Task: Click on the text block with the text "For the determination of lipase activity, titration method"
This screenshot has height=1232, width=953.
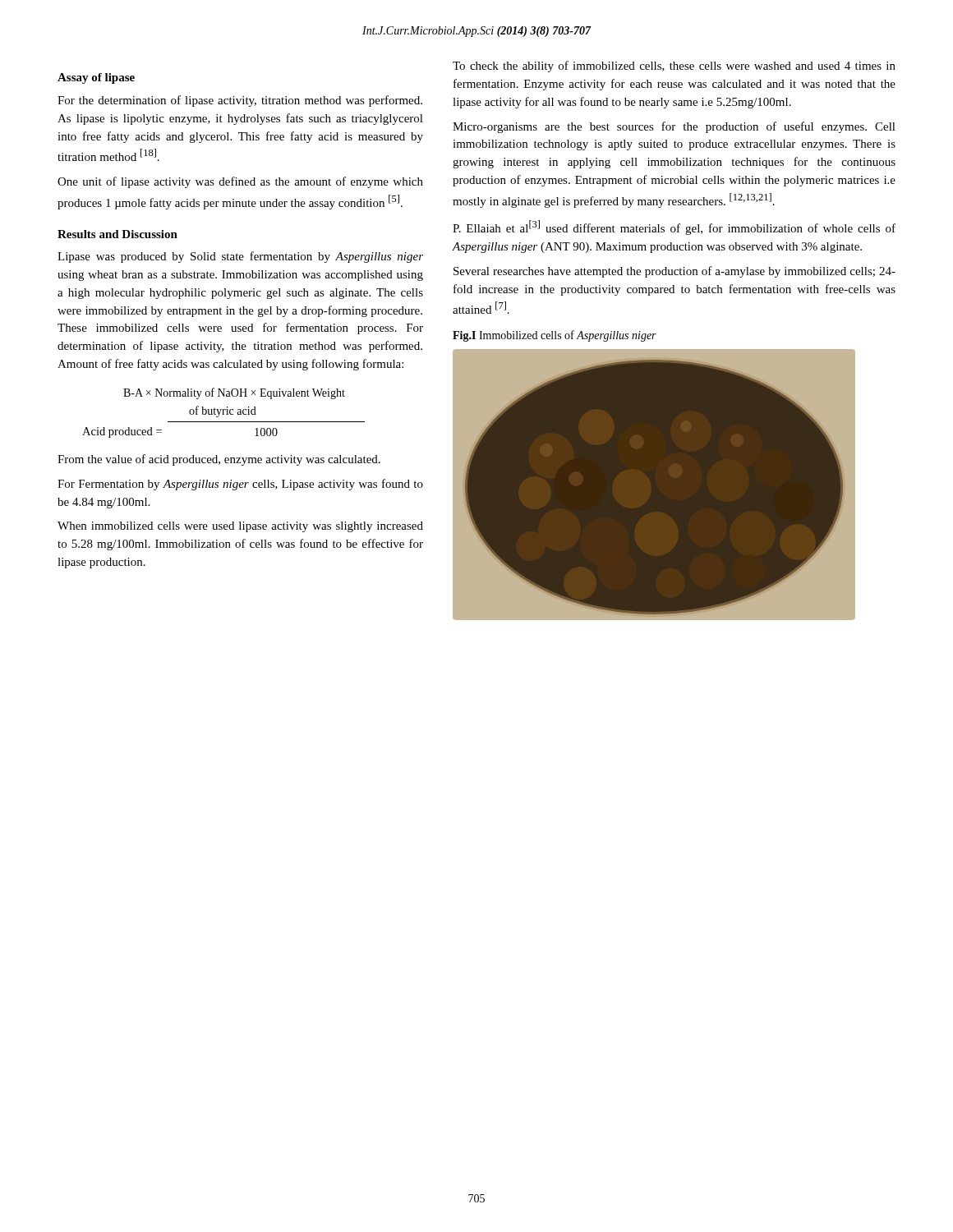Action: 240,129
